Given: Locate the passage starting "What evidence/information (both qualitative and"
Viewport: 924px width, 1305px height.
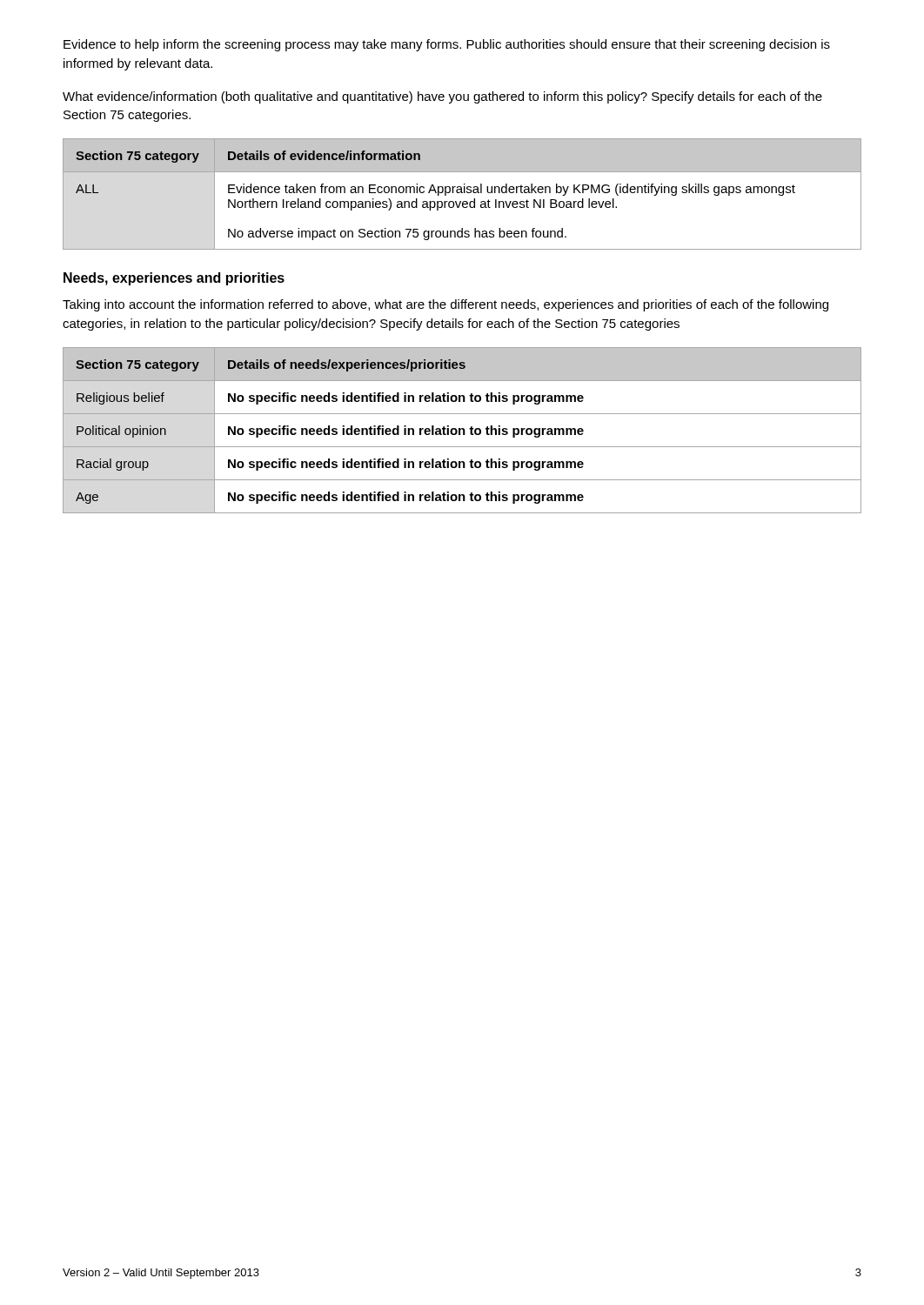Looking at the screenshot, I should pyautogui.click(x=442, y=105).
